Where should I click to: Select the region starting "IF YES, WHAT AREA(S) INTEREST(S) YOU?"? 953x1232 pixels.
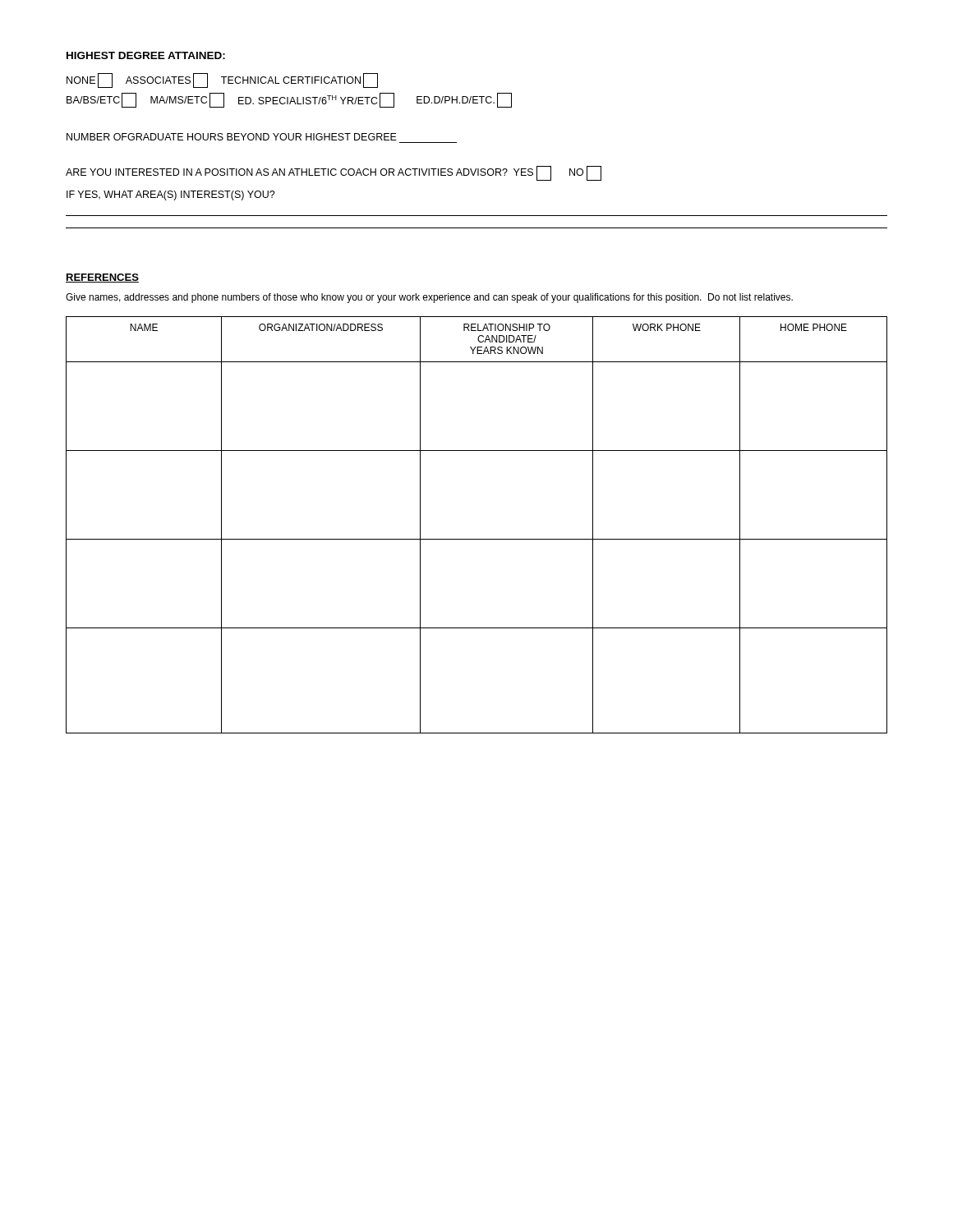click(x=170, y=195)
